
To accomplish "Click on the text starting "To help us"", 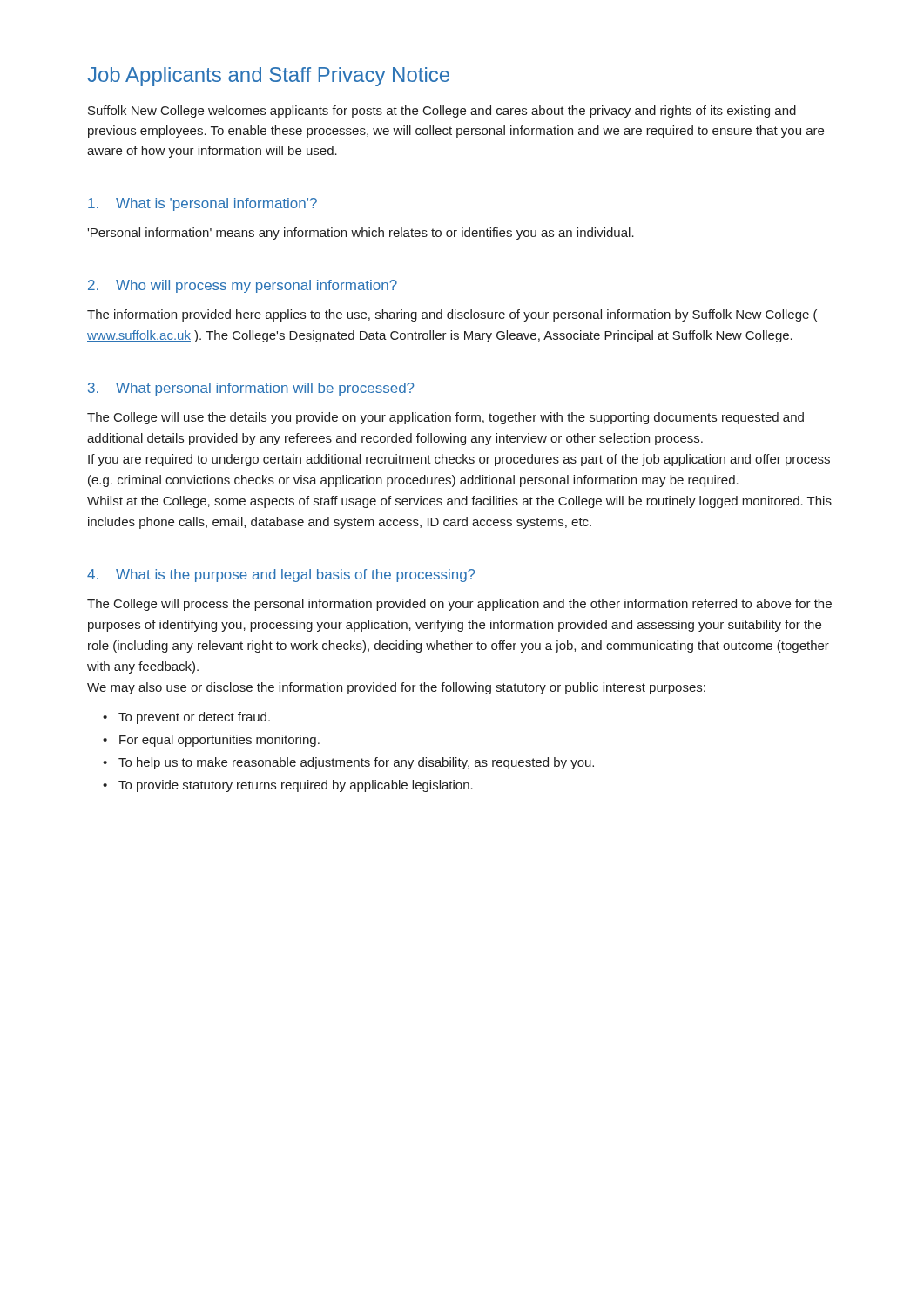I will [x=357, y=762].
